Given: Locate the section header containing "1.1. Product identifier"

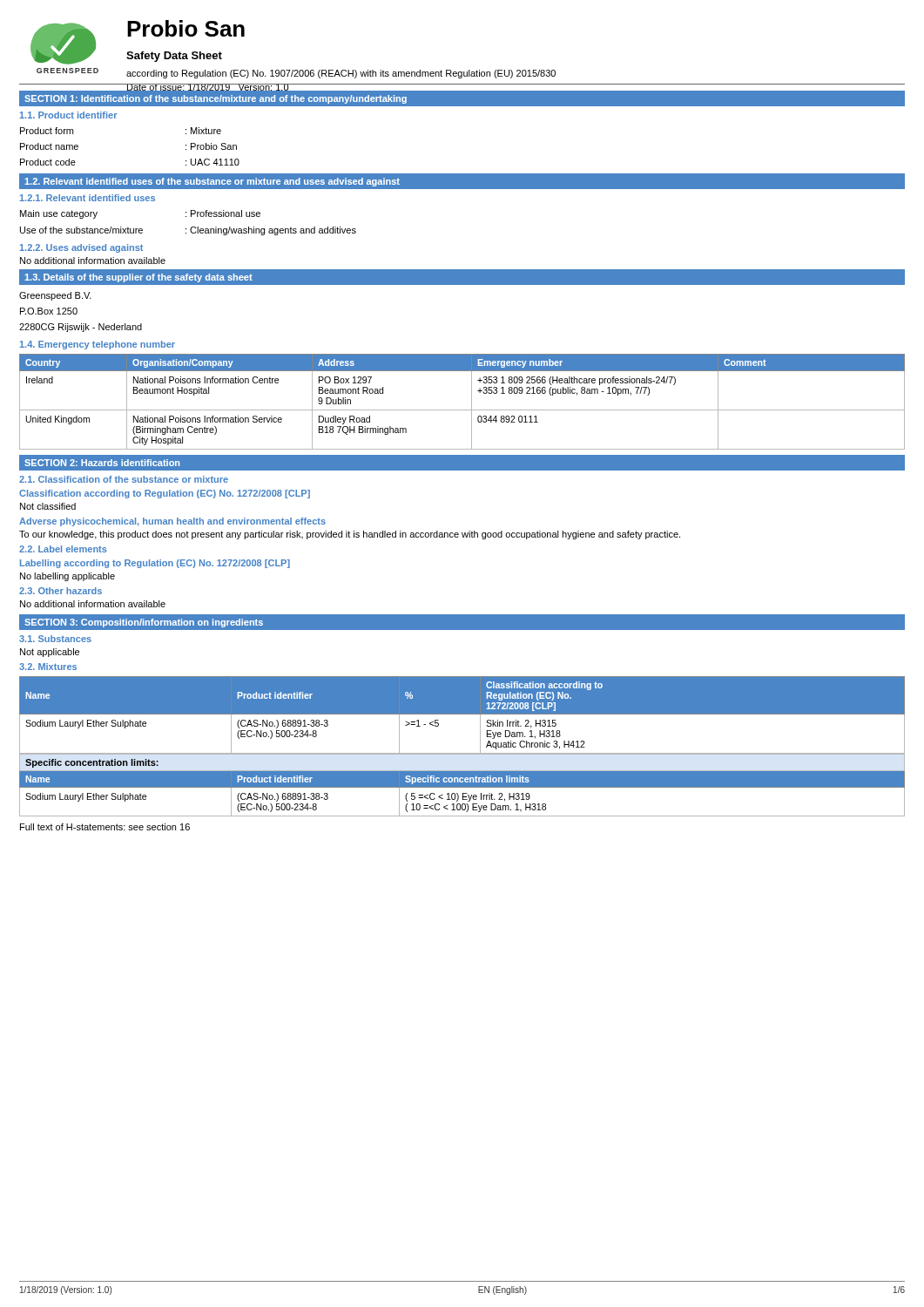Looking at the screenshot, I should coord(68,115).
